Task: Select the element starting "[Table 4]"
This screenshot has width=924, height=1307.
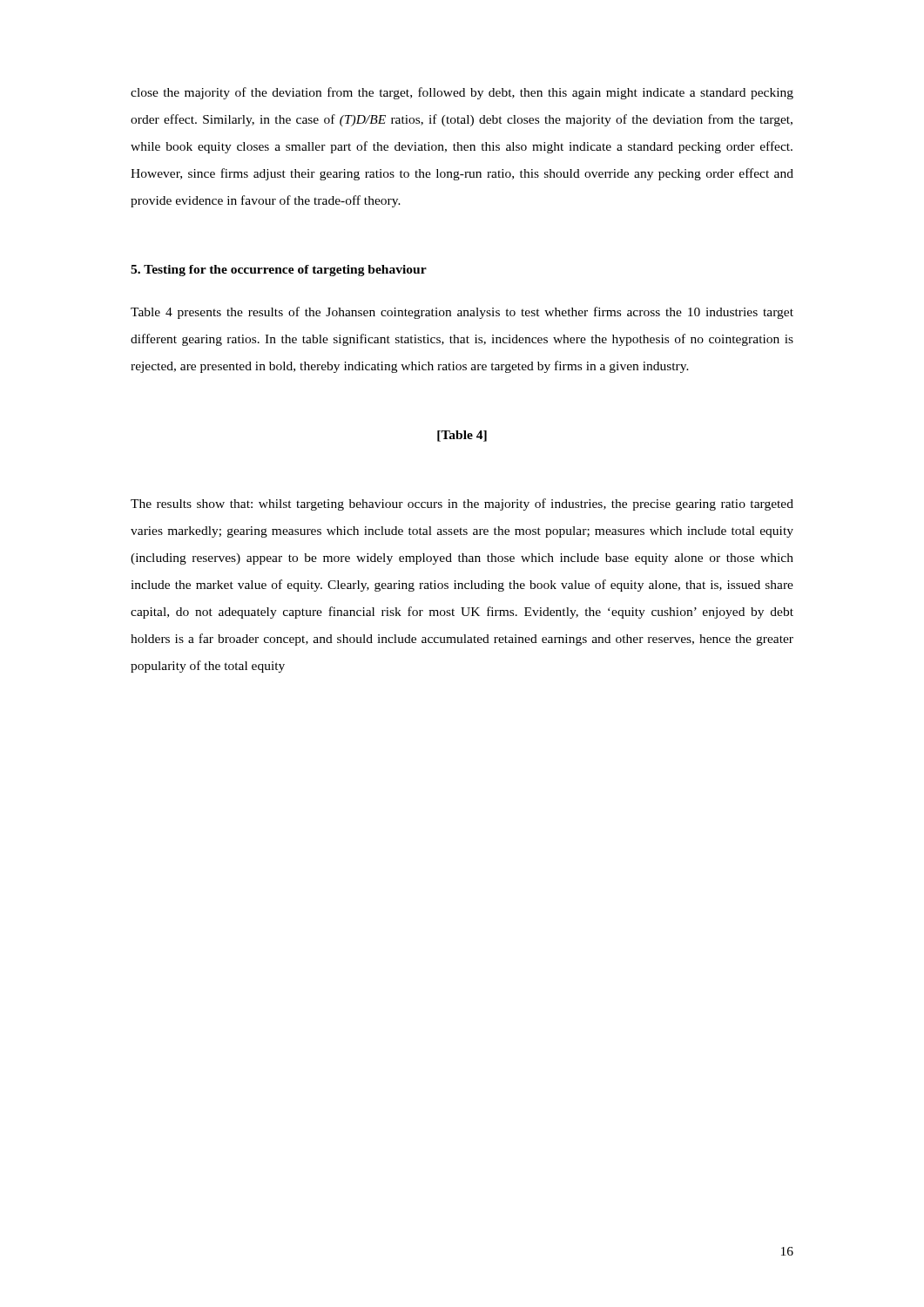Action: coord(462,434)
